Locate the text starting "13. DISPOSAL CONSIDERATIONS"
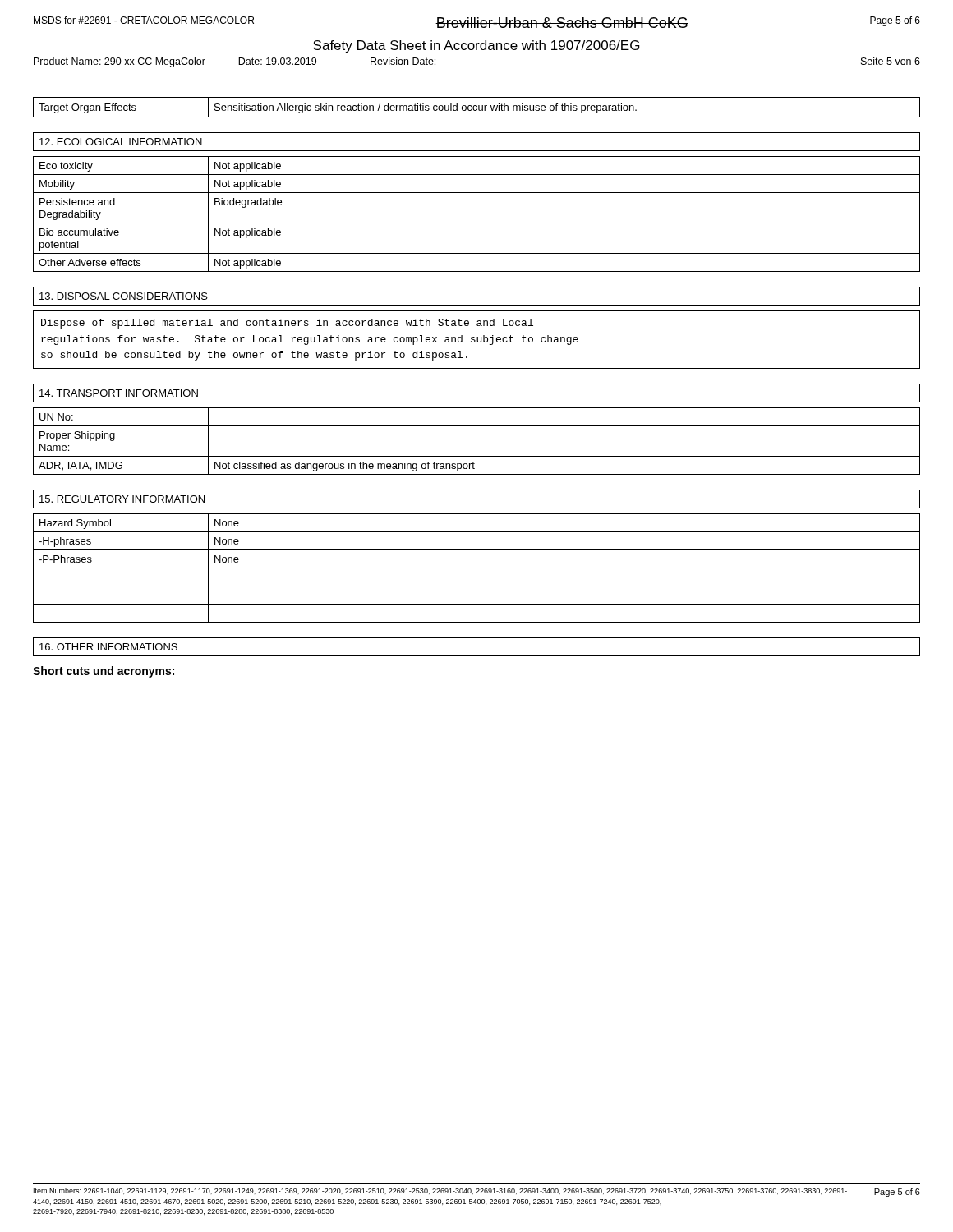953x1232 pixels. 123,296
